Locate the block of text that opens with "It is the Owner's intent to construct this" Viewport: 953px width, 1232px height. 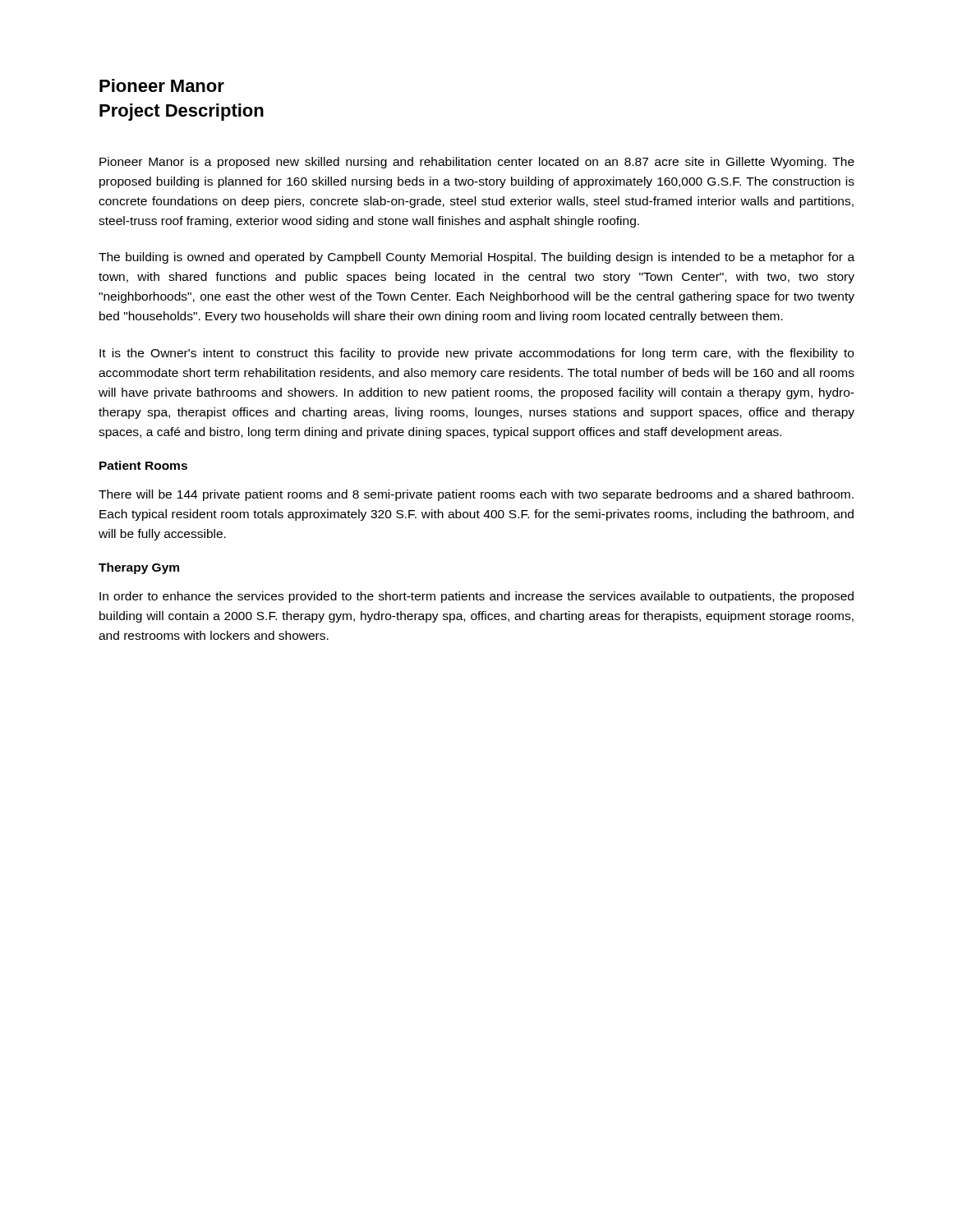click(x=476, y=392)
